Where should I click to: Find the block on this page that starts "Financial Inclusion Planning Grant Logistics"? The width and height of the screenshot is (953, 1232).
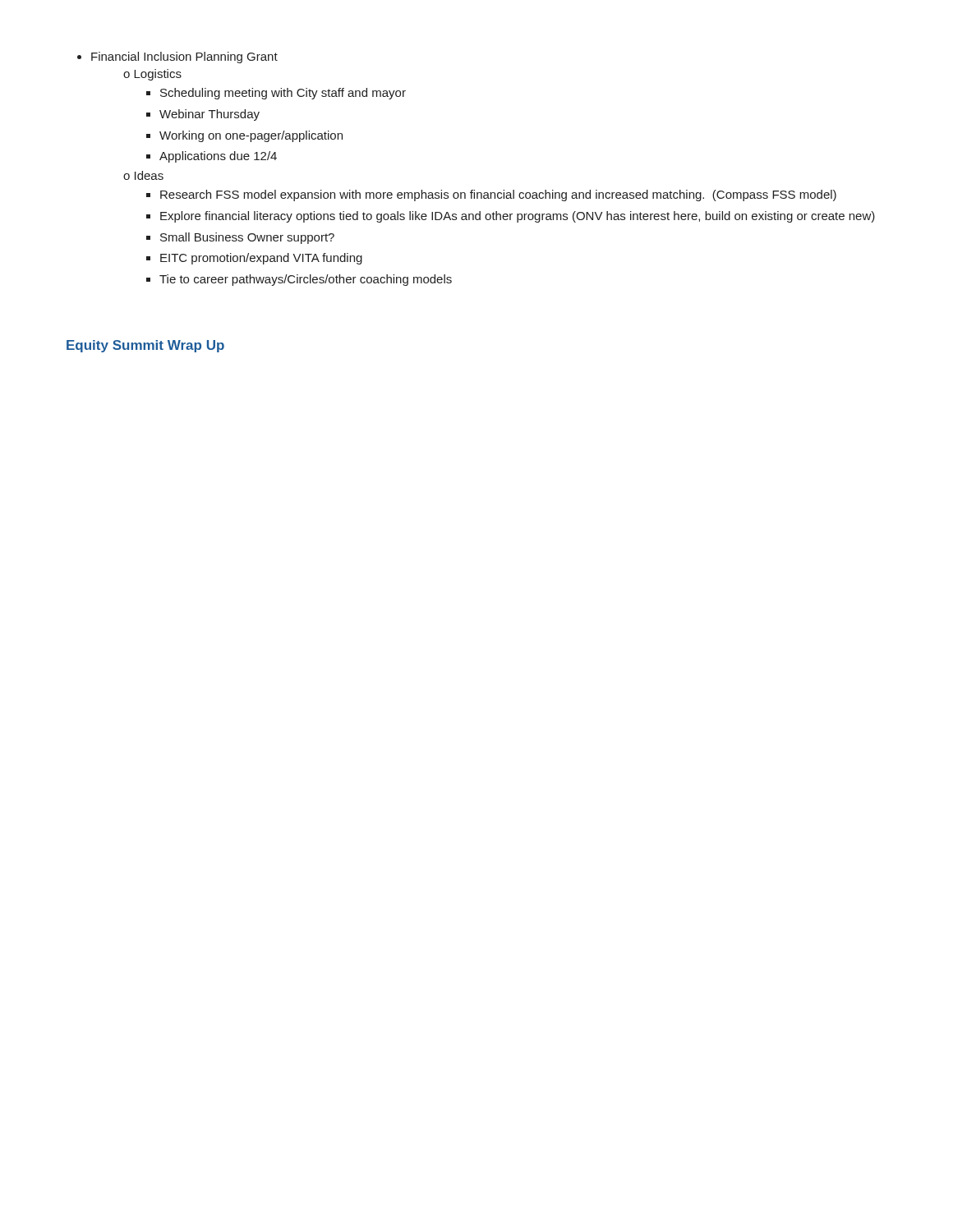(177, 57)
